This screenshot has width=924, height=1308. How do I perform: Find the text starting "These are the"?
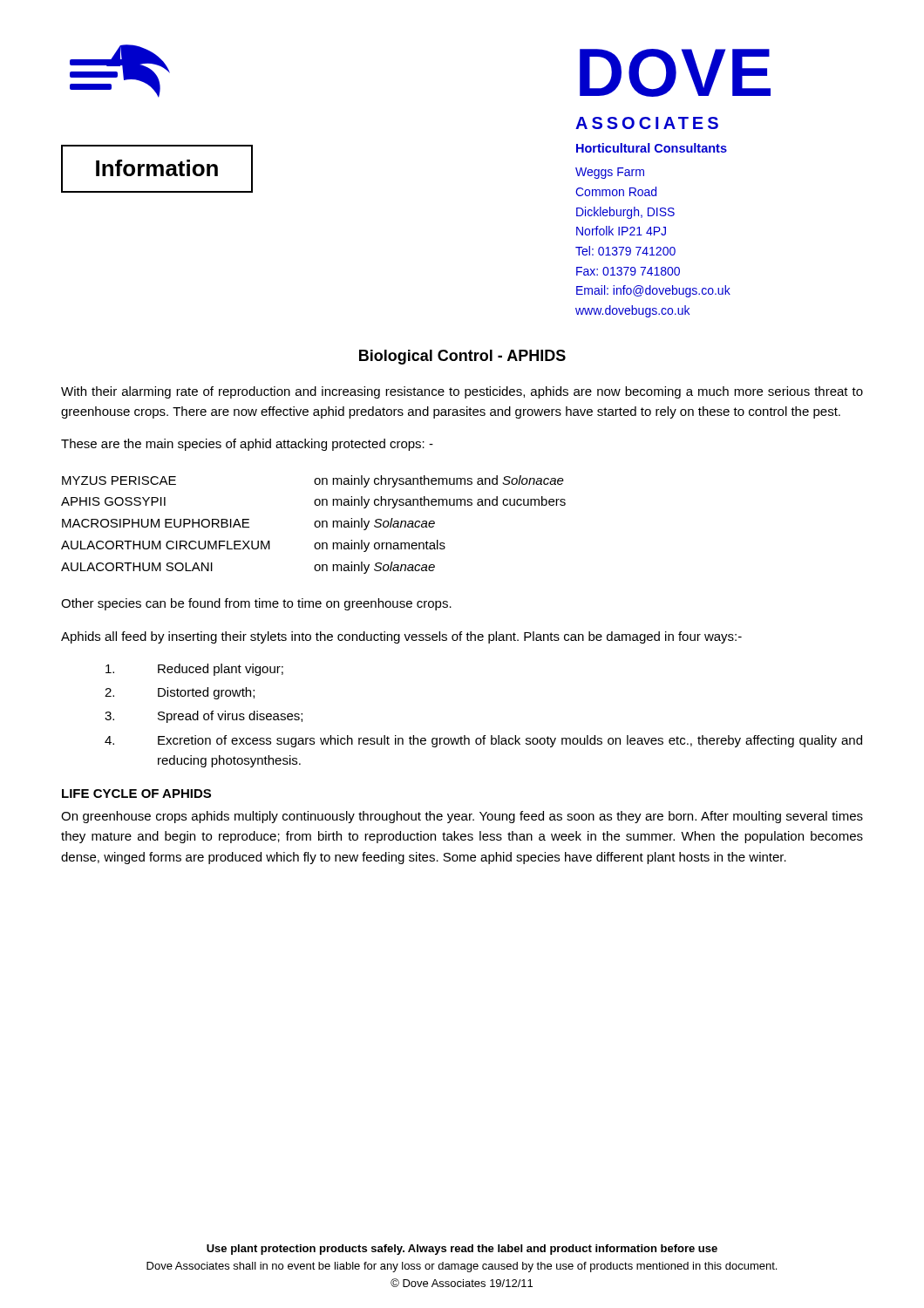(247, 444)
